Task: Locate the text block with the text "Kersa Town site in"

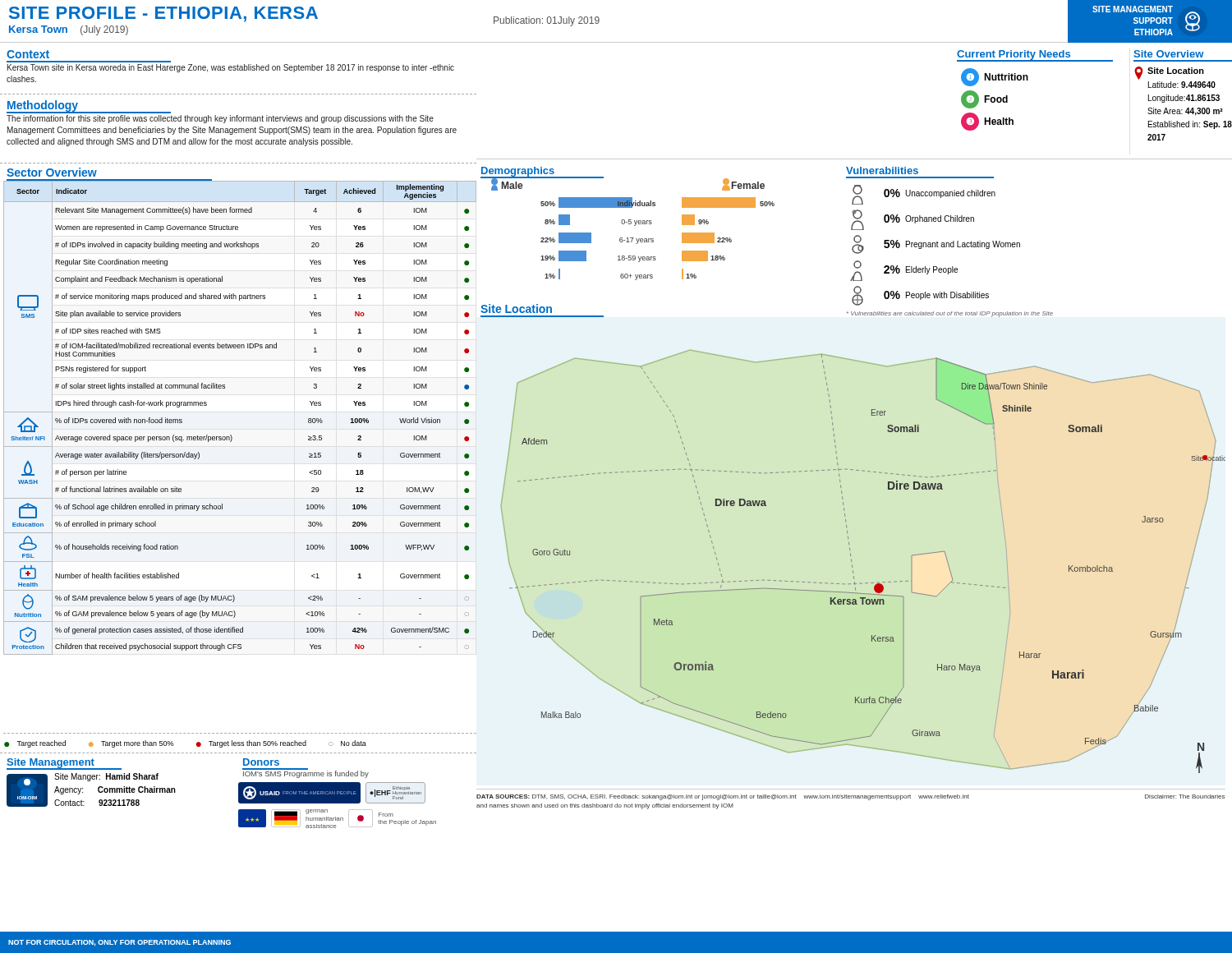Action: 230,74
